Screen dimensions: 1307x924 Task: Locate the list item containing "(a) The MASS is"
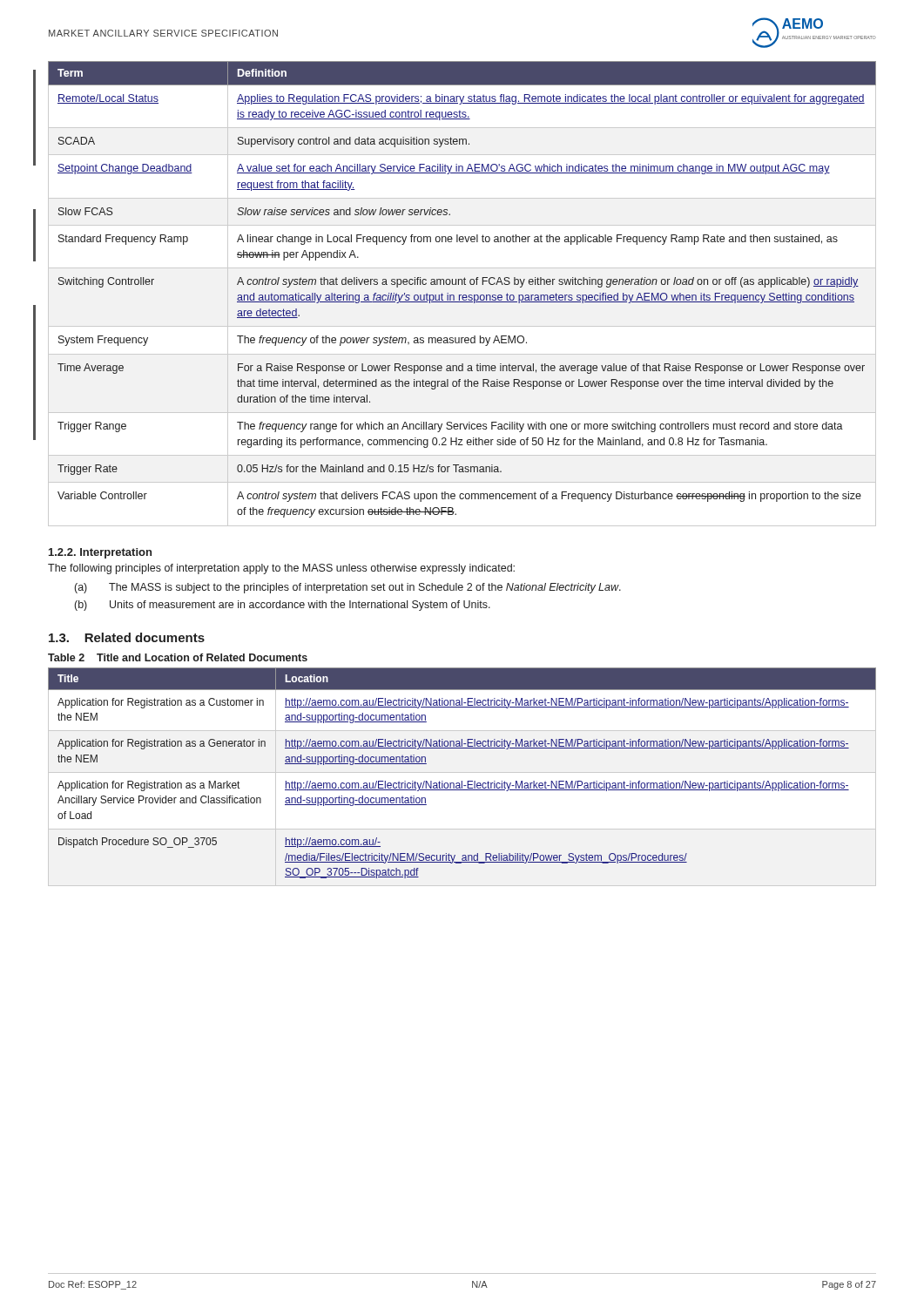pos(462,587)
